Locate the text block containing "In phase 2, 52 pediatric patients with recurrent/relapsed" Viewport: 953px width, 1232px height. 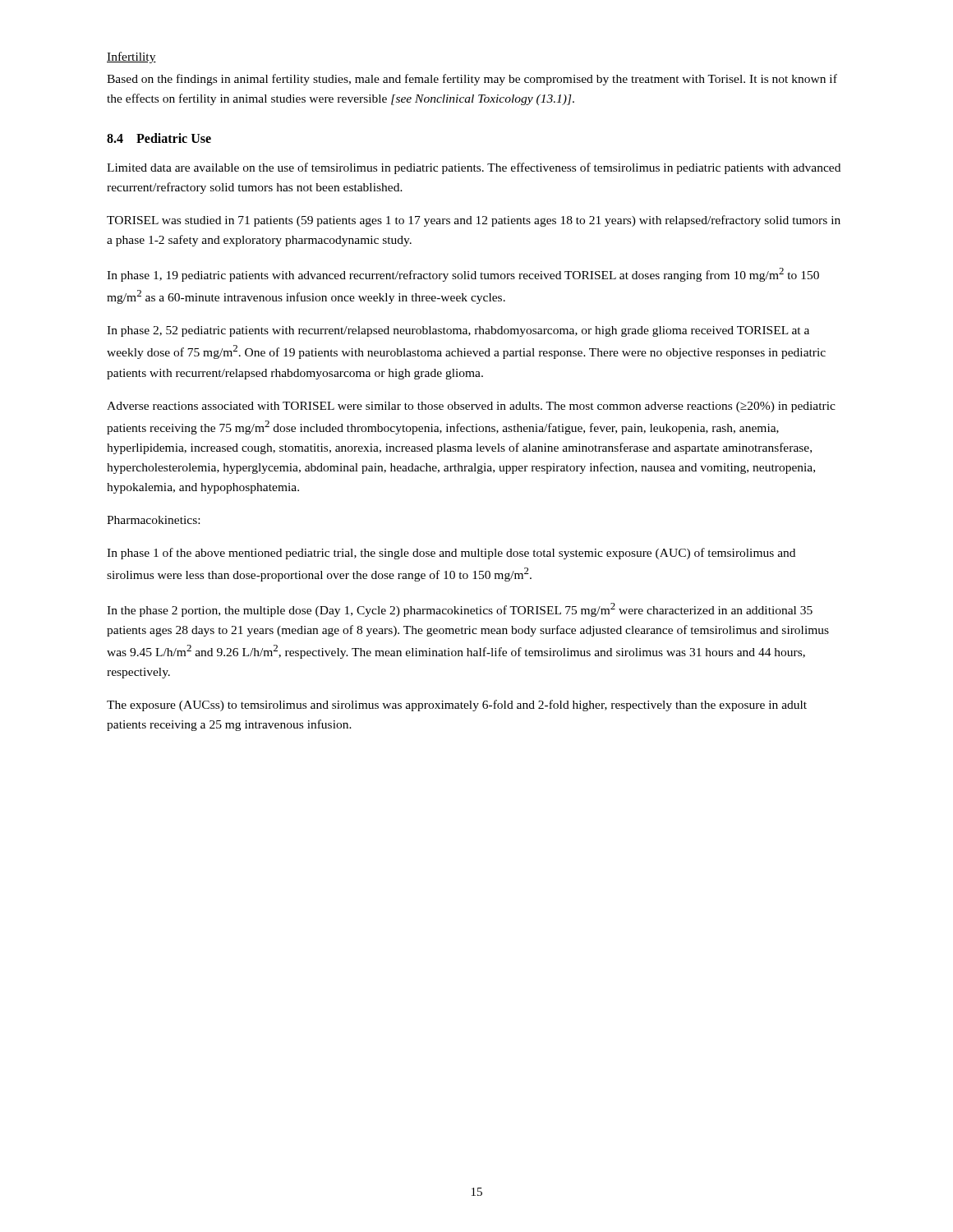(466, 351)
